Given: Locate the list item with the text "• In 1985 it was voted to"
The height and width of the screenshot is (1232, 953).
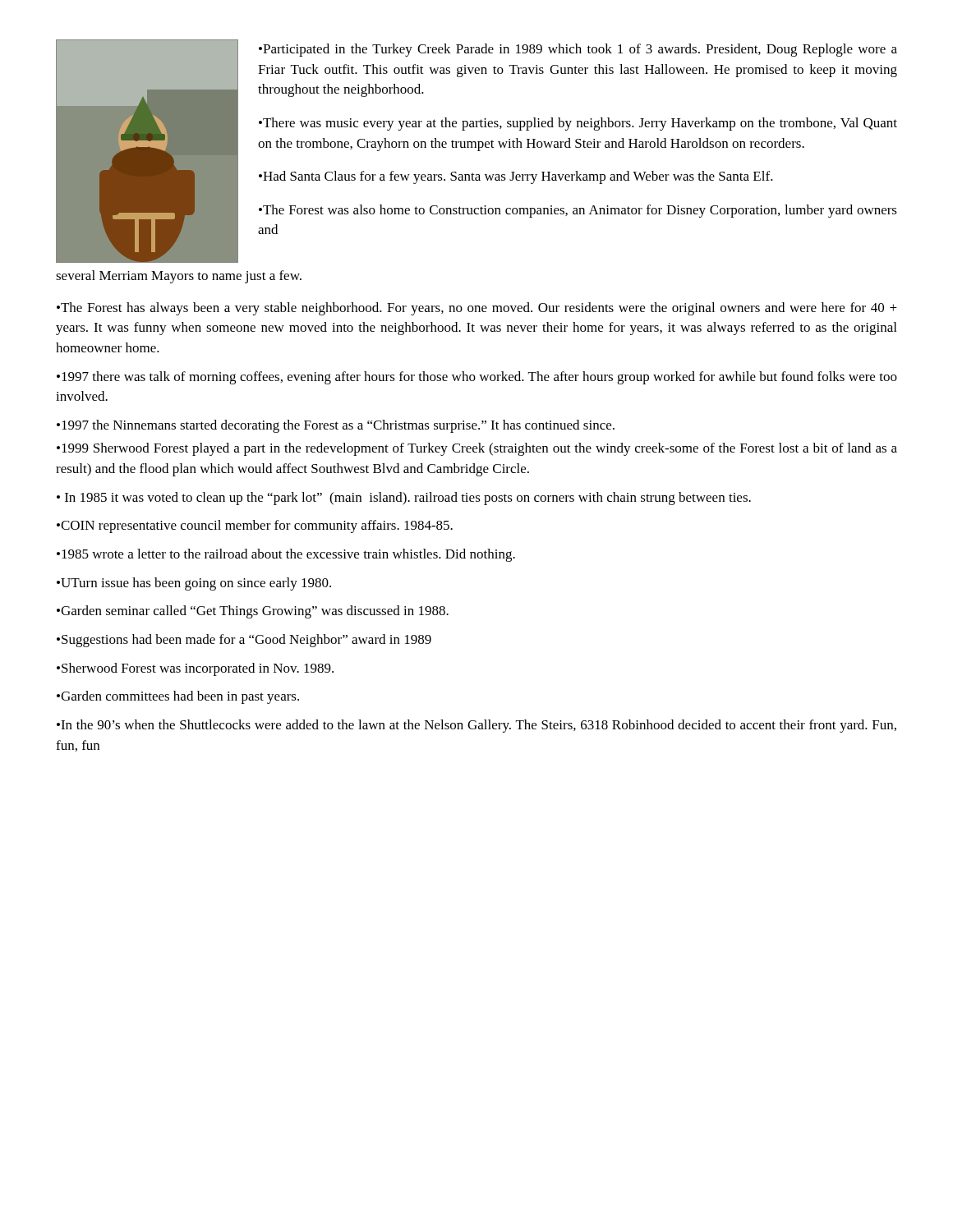Looking at the screenshot, I should click(404, 497).
